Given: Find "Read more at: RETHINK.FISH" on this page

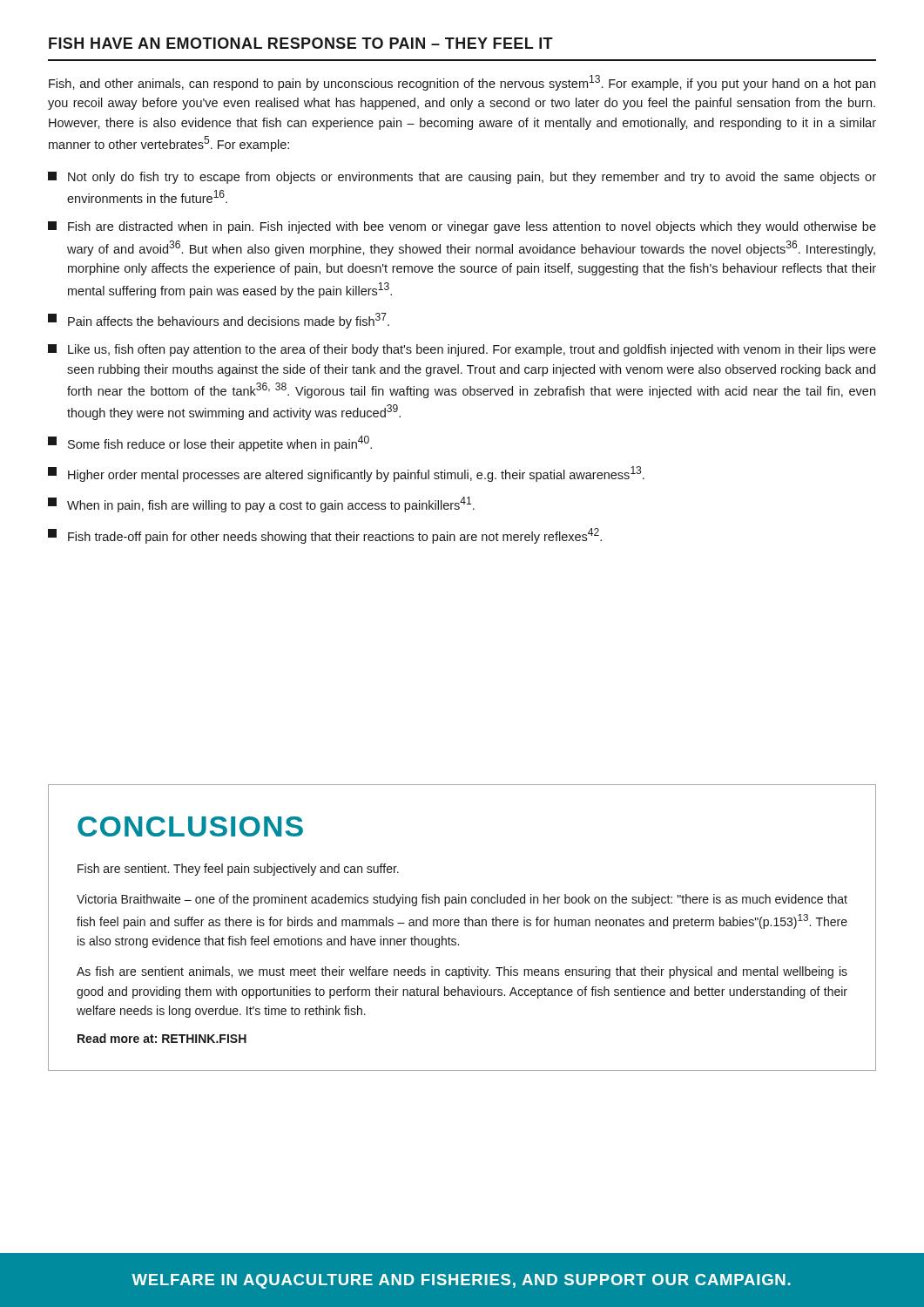Looking at the screenshot, I should pos(162,1039).
